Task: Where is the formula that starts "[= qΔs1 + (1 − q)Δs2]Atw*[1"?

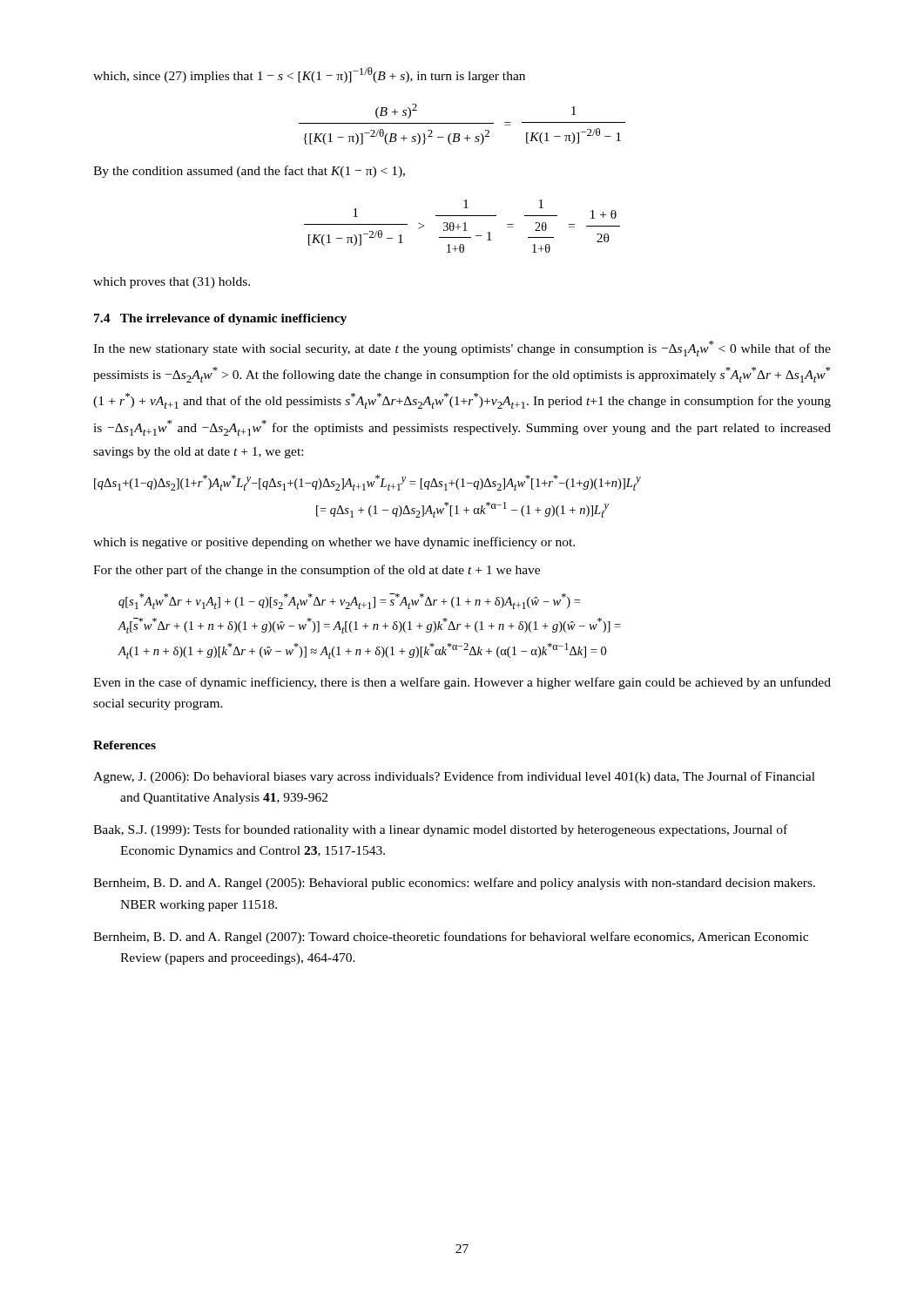Action: click(x=462, y=510)
